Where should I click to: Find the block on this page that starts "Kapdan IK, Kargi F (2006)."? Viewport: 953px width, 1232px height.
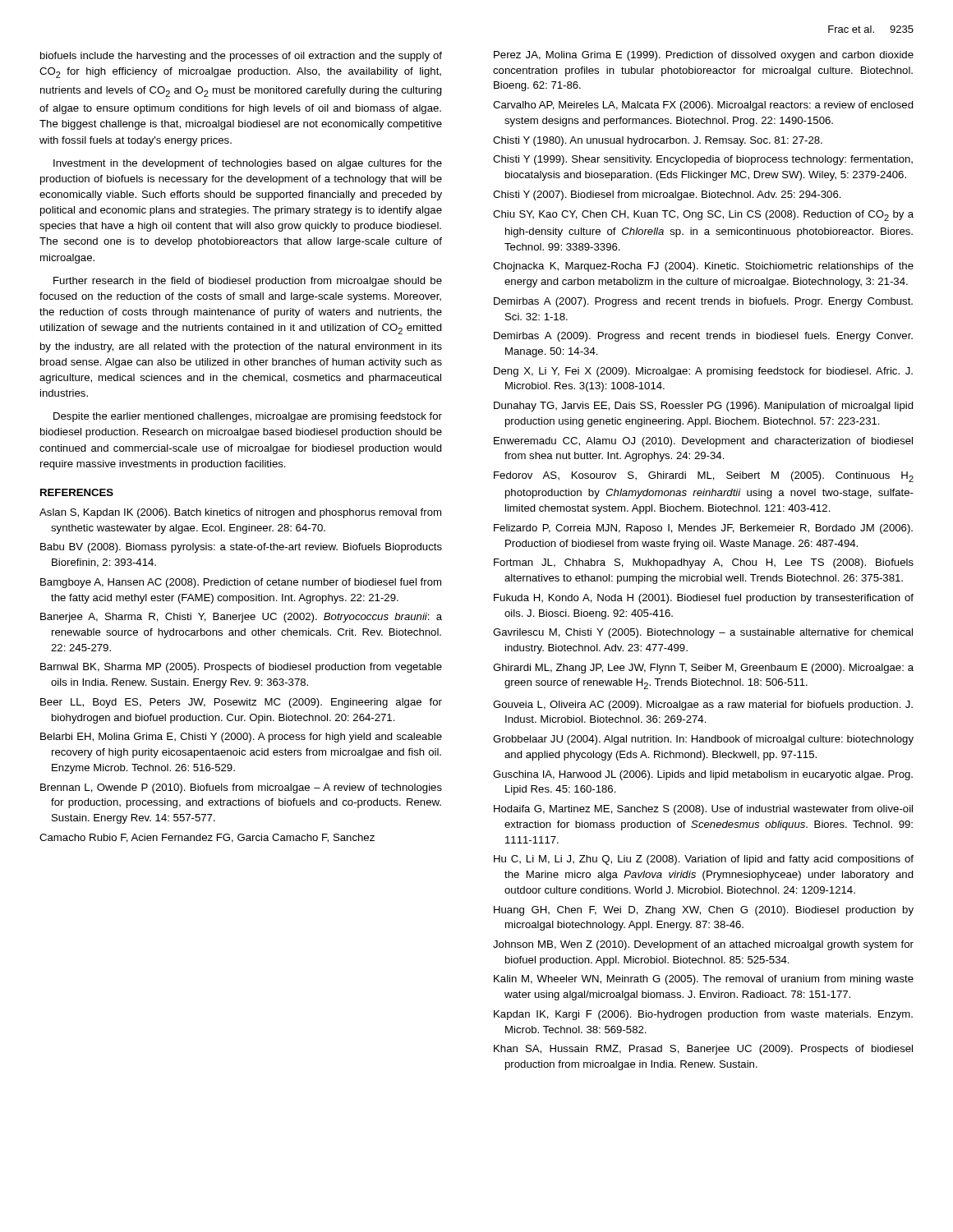point(703,1022)
